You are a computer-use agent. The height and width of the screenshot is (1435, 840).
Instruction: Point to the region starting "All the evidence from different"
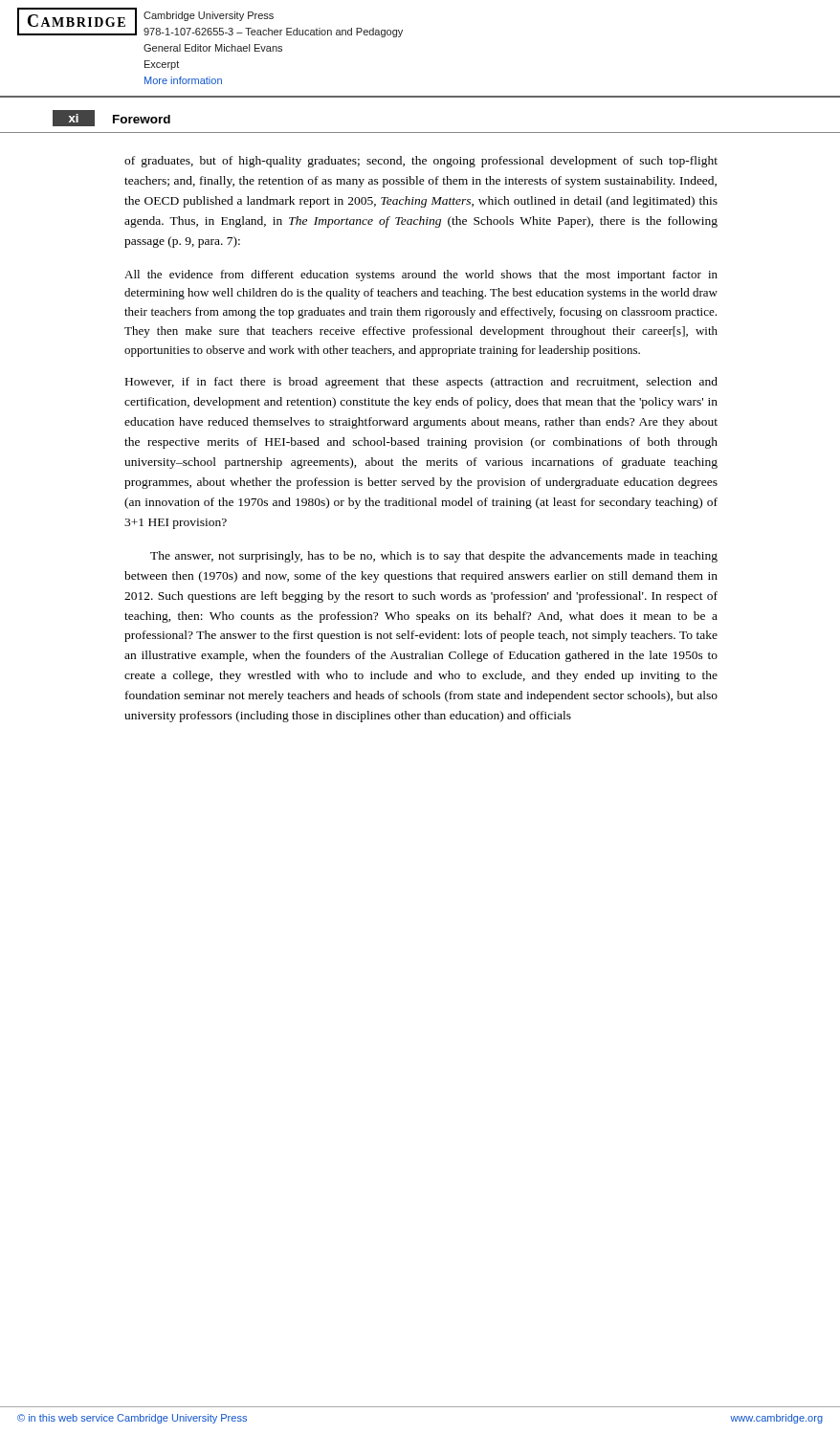click(421, 312)
